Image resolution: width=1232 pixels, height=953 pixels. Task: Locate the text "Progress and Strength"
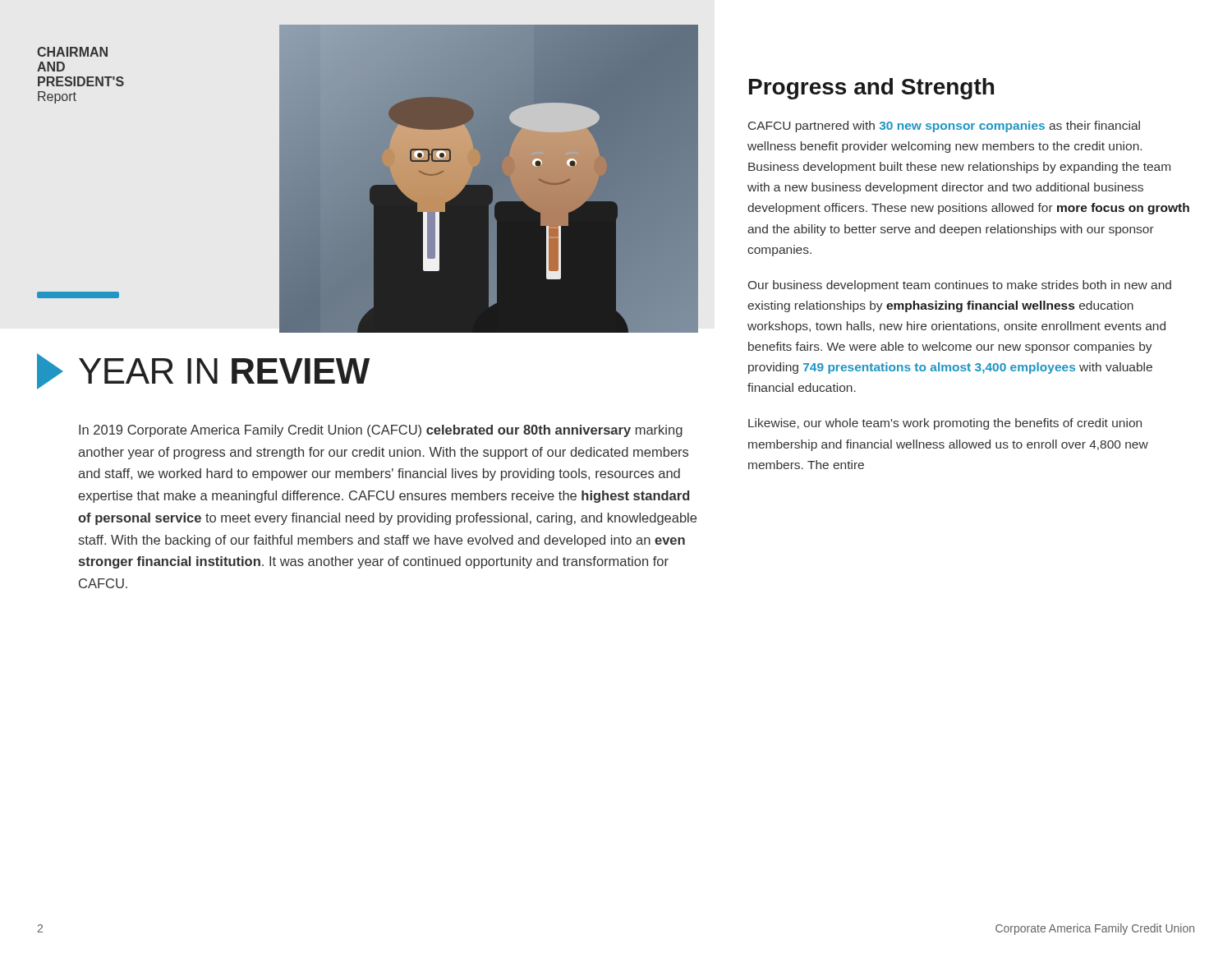[871, 87]
